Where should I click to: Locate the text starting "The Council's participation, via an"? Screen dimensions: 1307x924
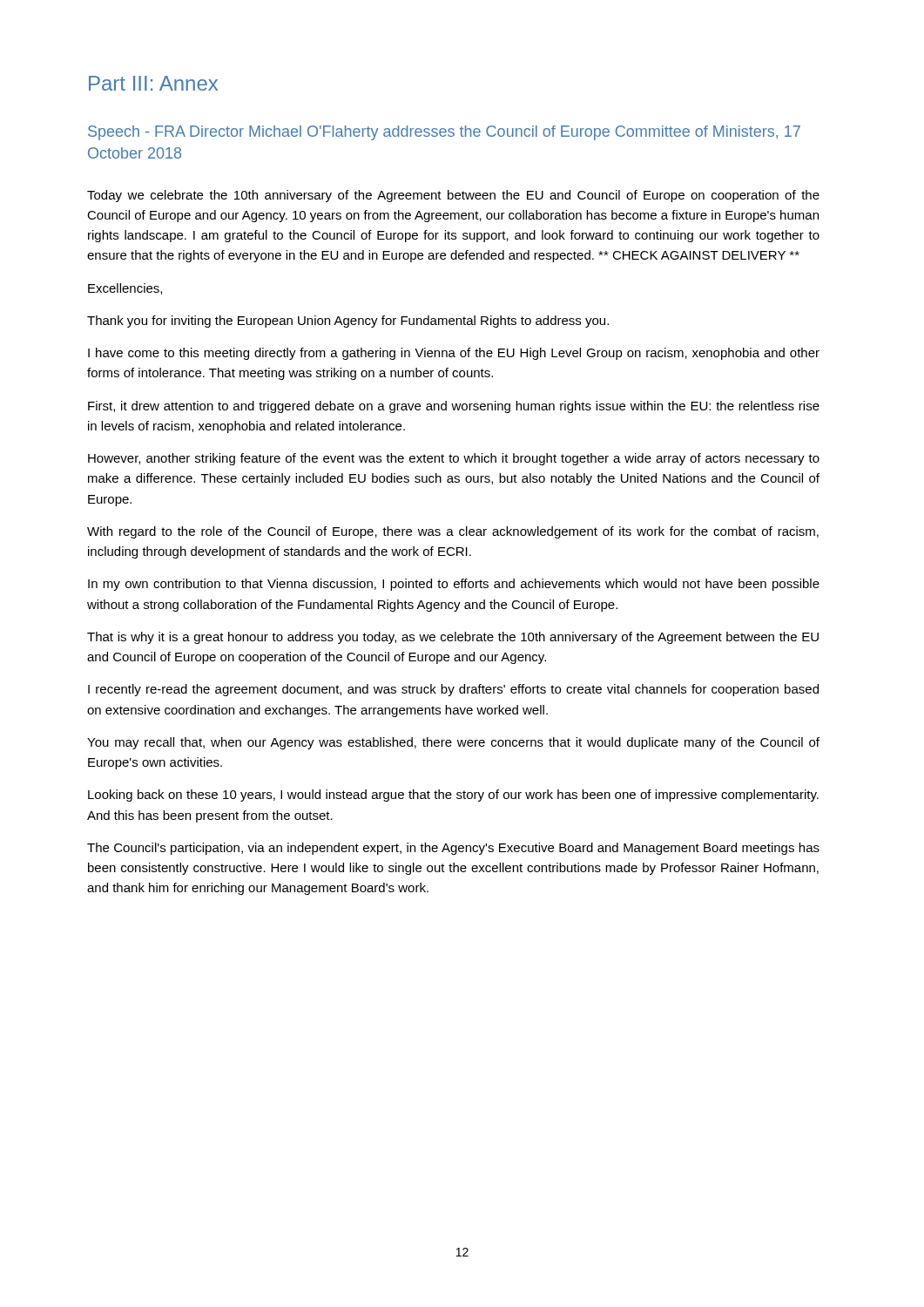tap(453, 867)
